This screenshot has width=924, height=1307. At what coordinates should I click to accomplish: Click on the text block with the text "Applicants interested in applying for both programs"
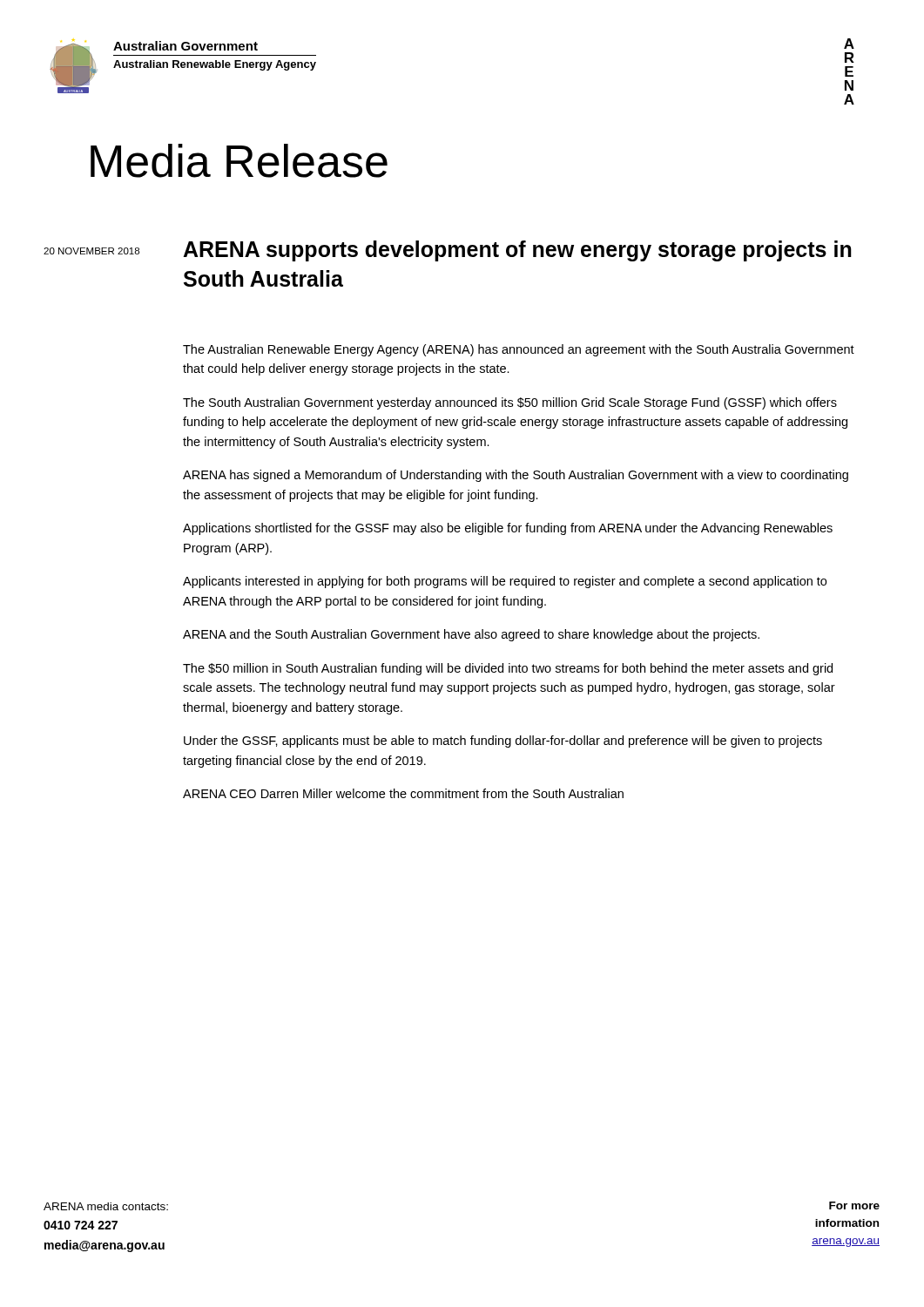point(523,591)
